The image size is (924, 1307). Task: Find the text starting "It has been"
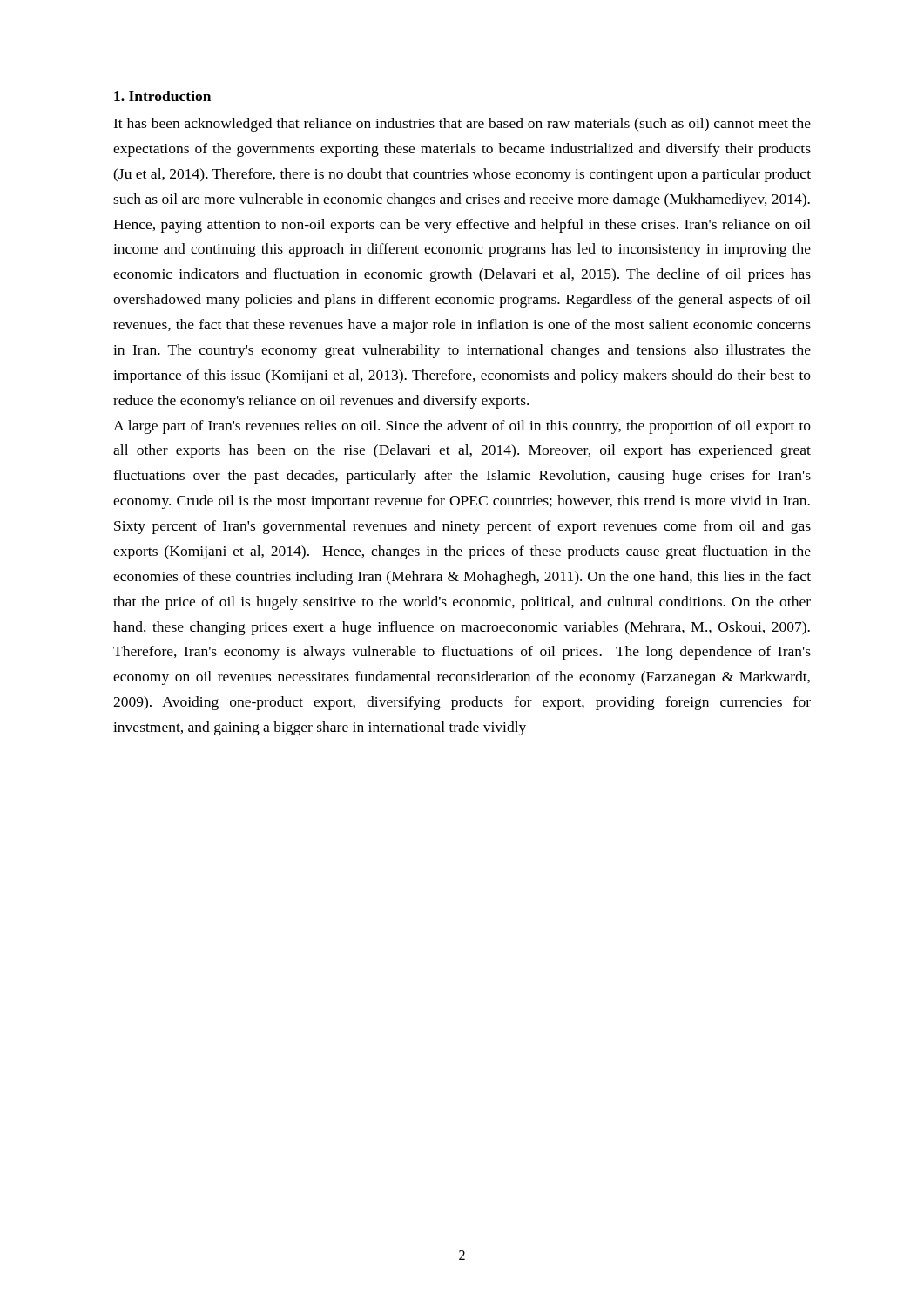(x=462, y=261)
